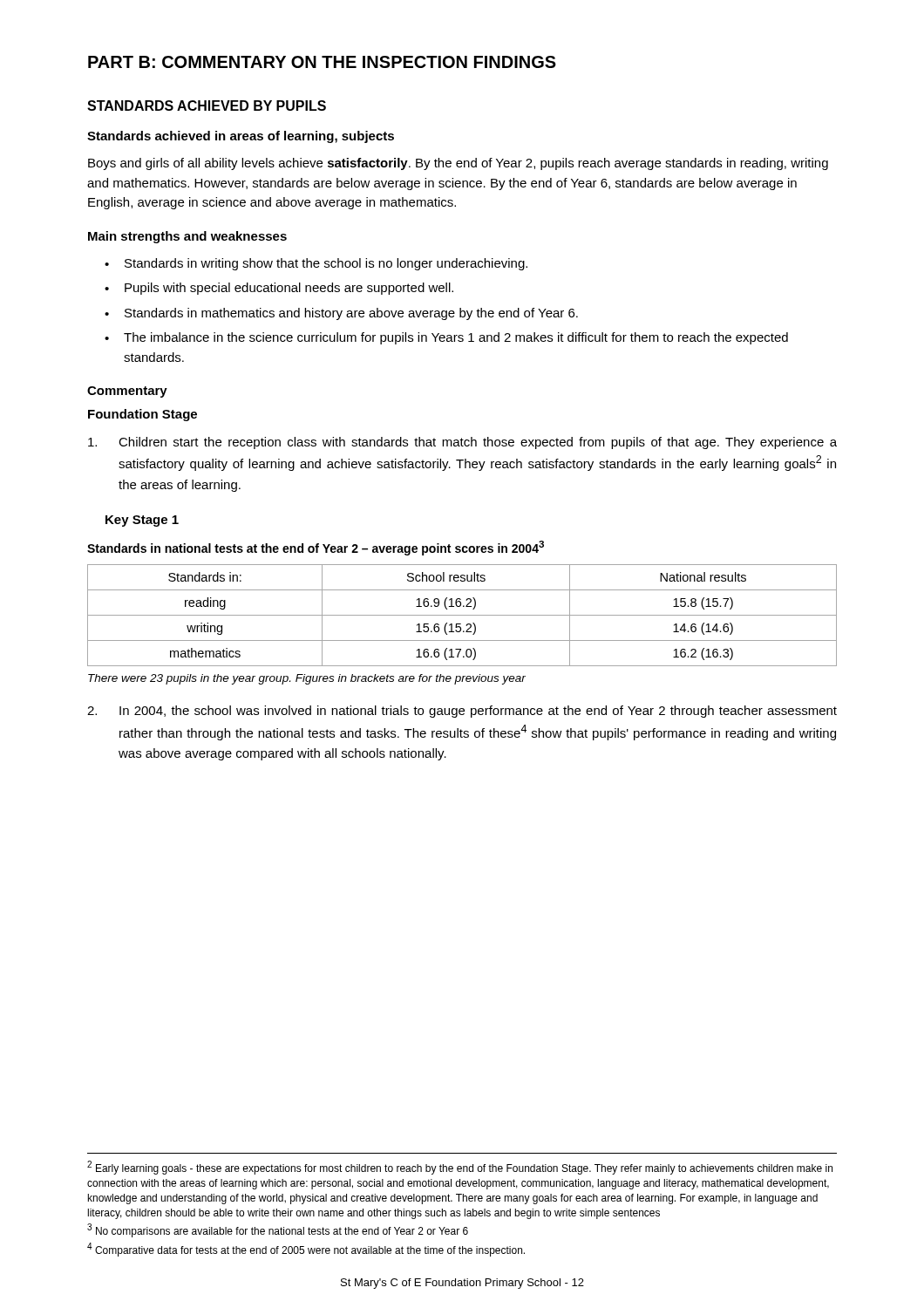
Task: Click on the caption containing "Standards in national tests at the end"
Action: (x=462, y=547)
